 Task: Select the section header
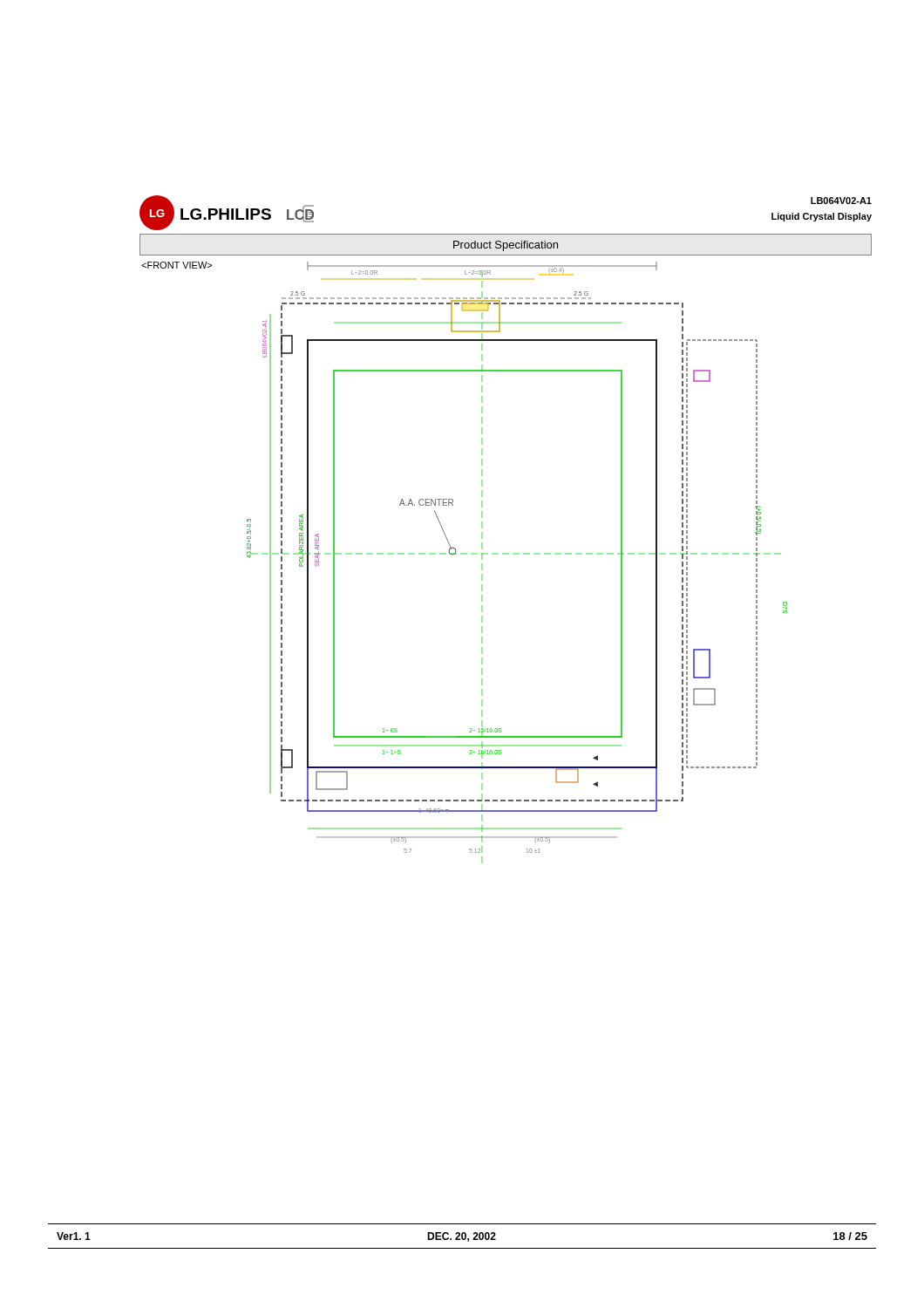click(506, 245)
